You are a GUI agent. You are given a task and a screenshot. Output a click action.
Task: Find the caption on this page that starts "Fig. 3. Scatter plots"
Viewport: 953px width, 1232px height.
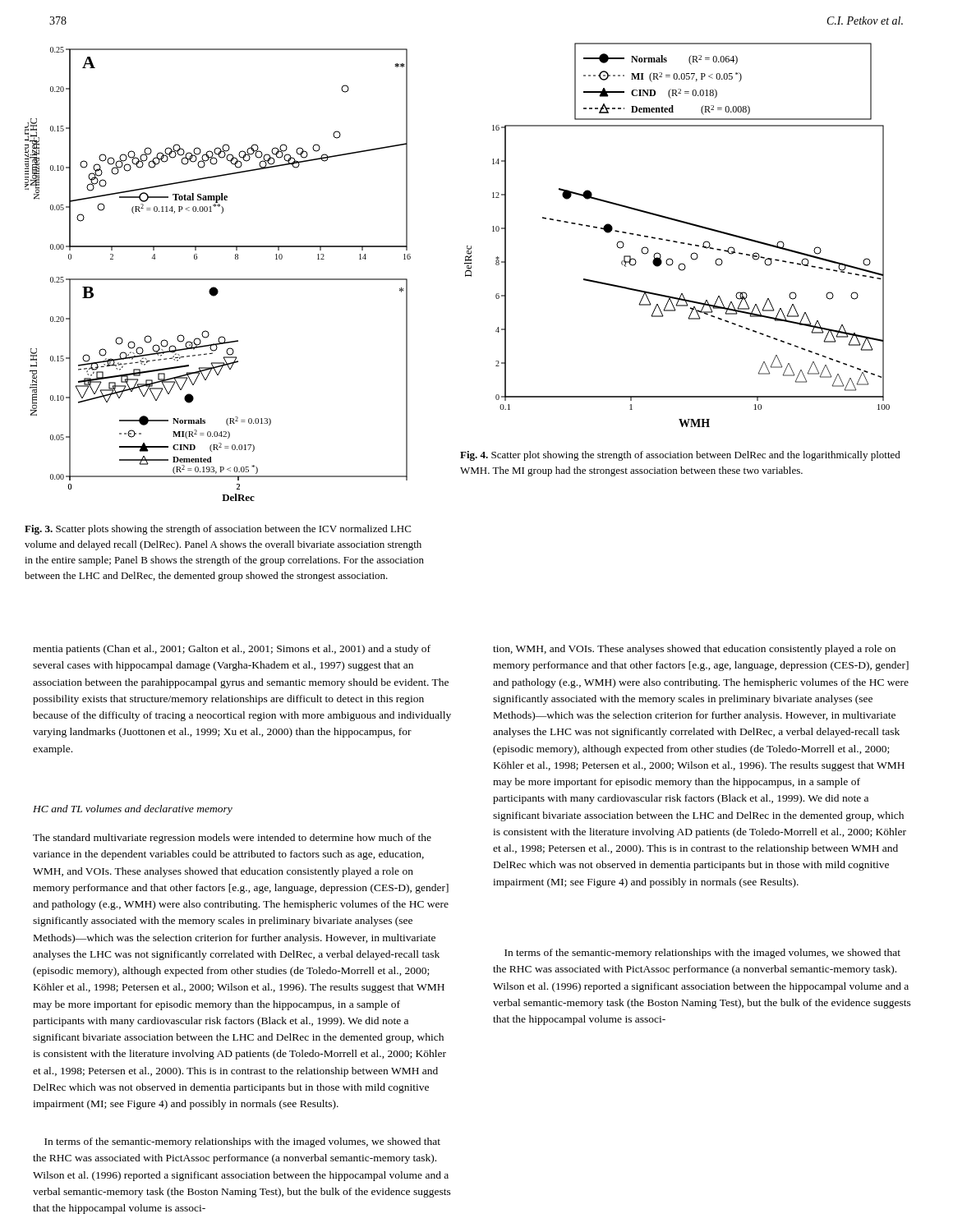coord(224,552)
